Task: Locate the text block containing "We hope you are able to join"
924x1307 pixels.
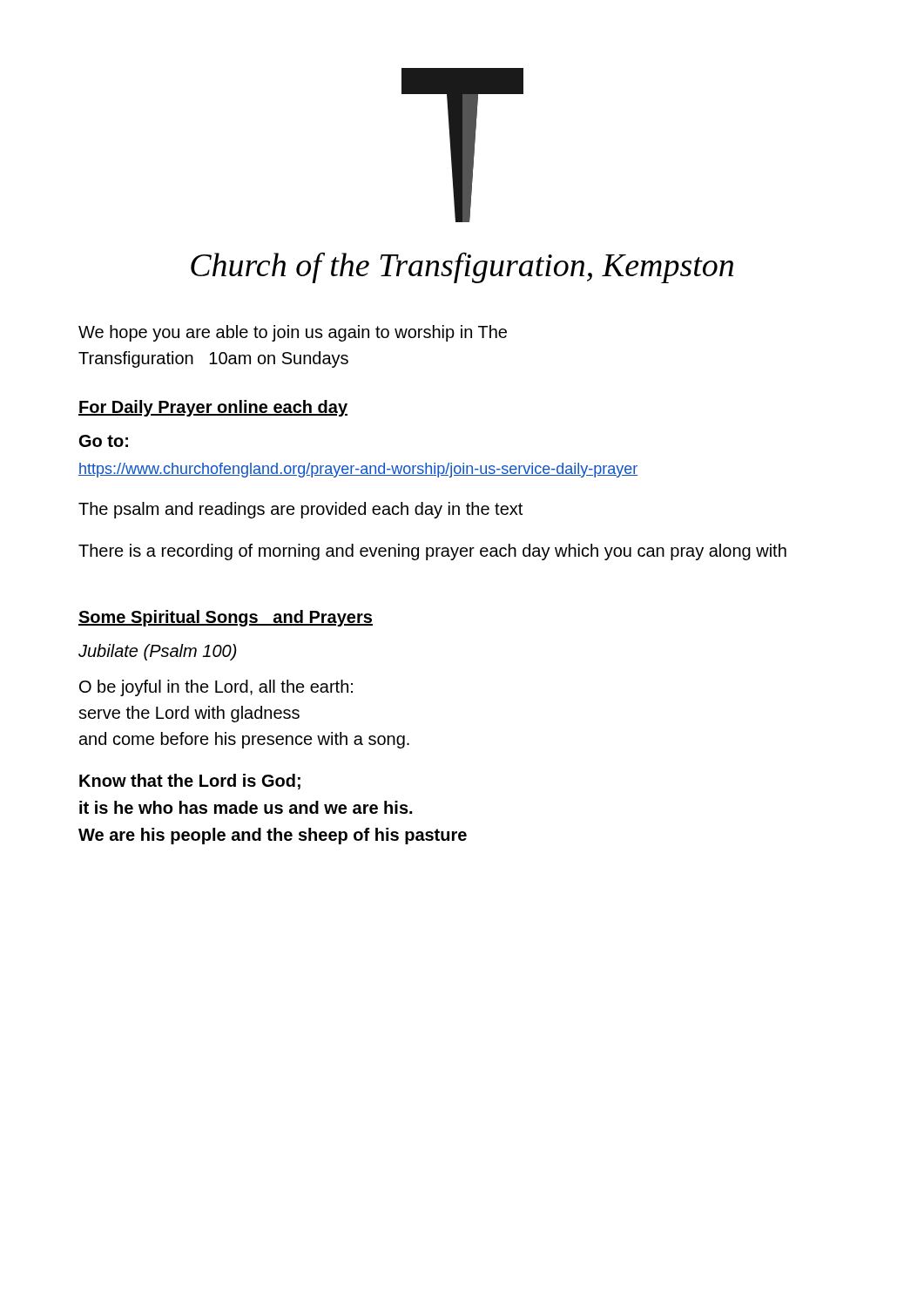Action: tap(293, 345)
